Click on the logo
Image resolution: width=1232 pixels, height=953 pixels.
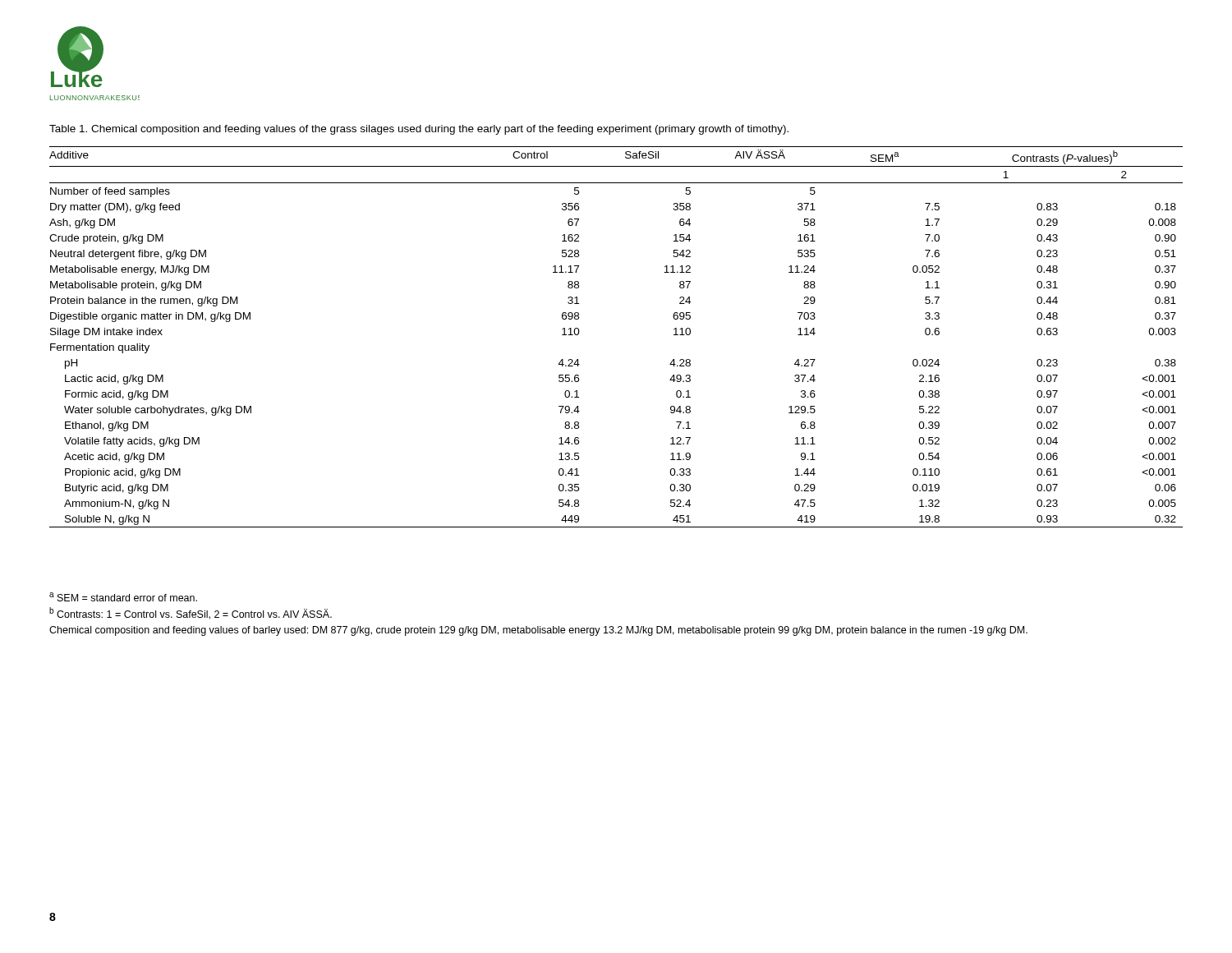click(94, 64)
